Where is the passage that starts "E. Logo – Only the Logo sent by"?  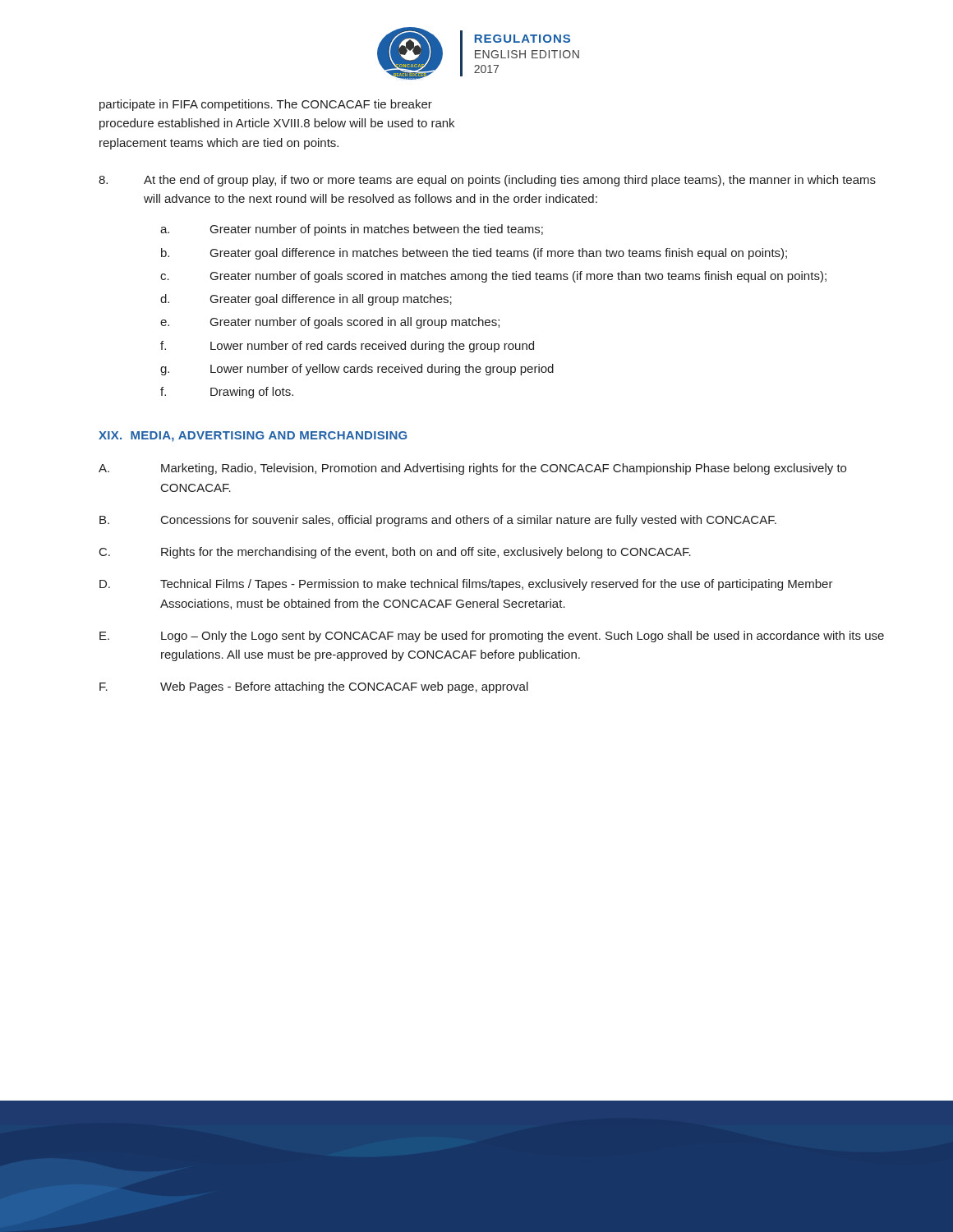point(493,645)
